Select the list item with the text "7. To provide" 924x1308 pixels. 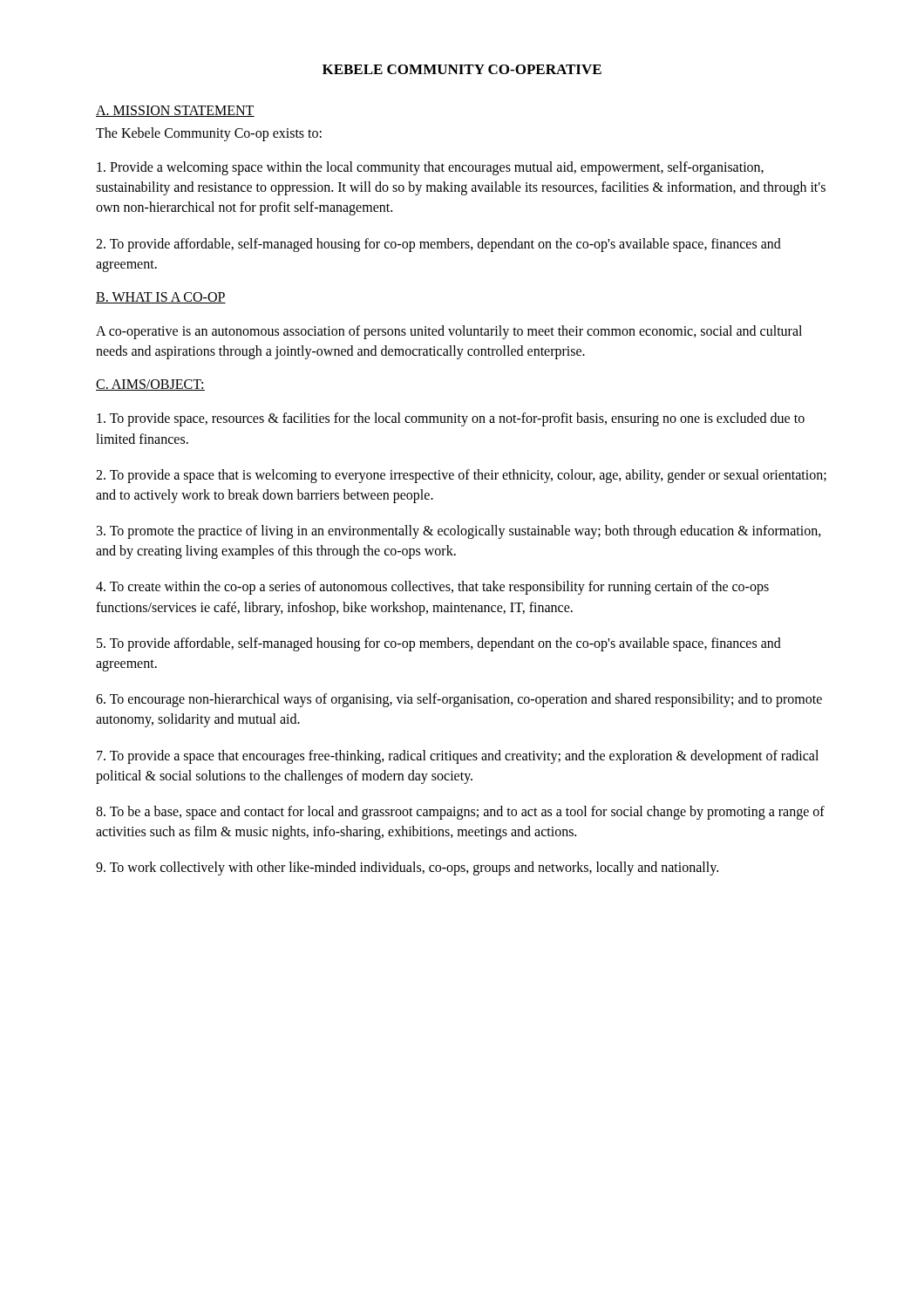click(x=457, y=765)
